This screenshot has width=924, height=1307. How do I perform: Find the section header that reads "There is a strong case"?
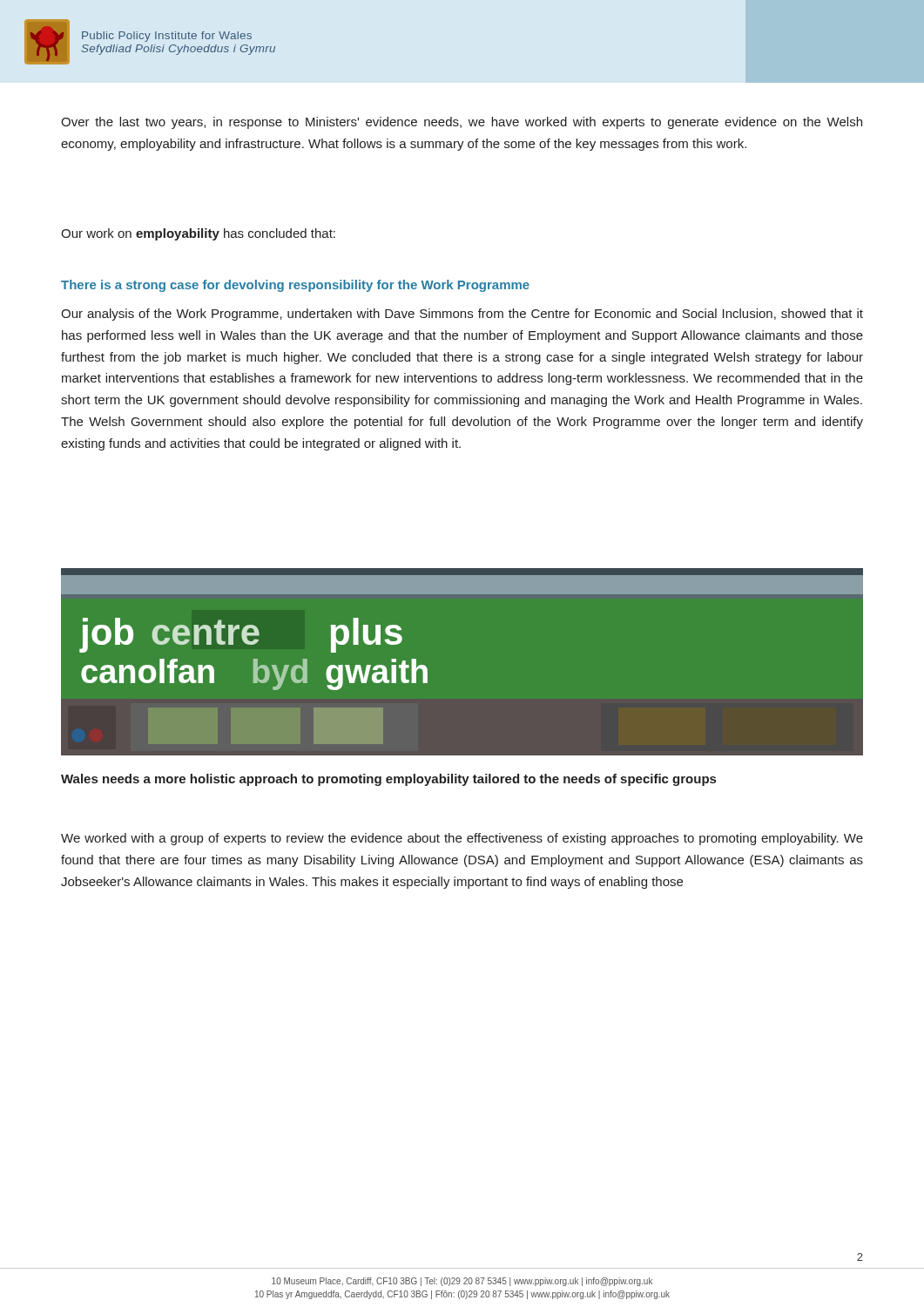295,284
